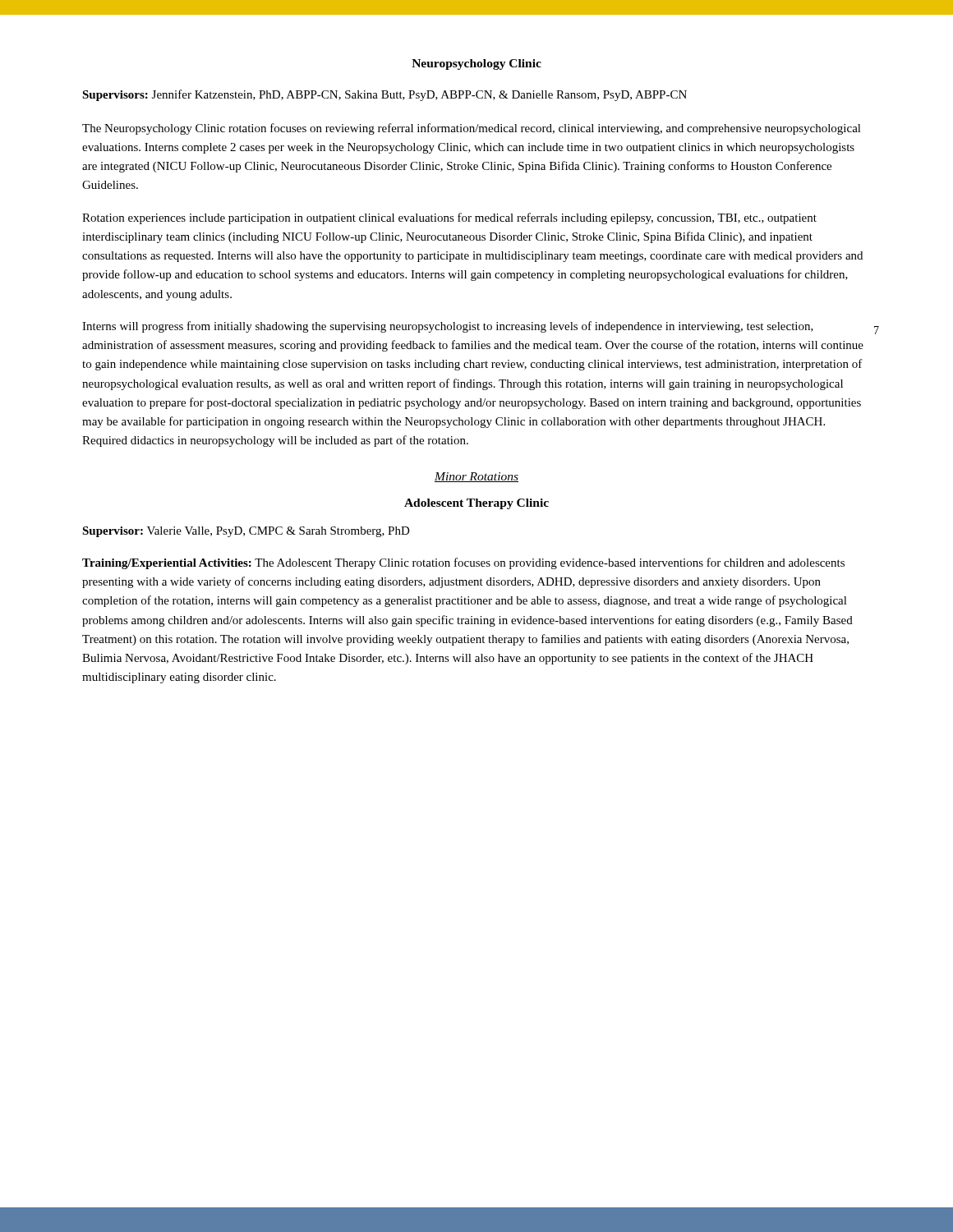Select the text starting "Rotation experiences include participation in"

473,255
